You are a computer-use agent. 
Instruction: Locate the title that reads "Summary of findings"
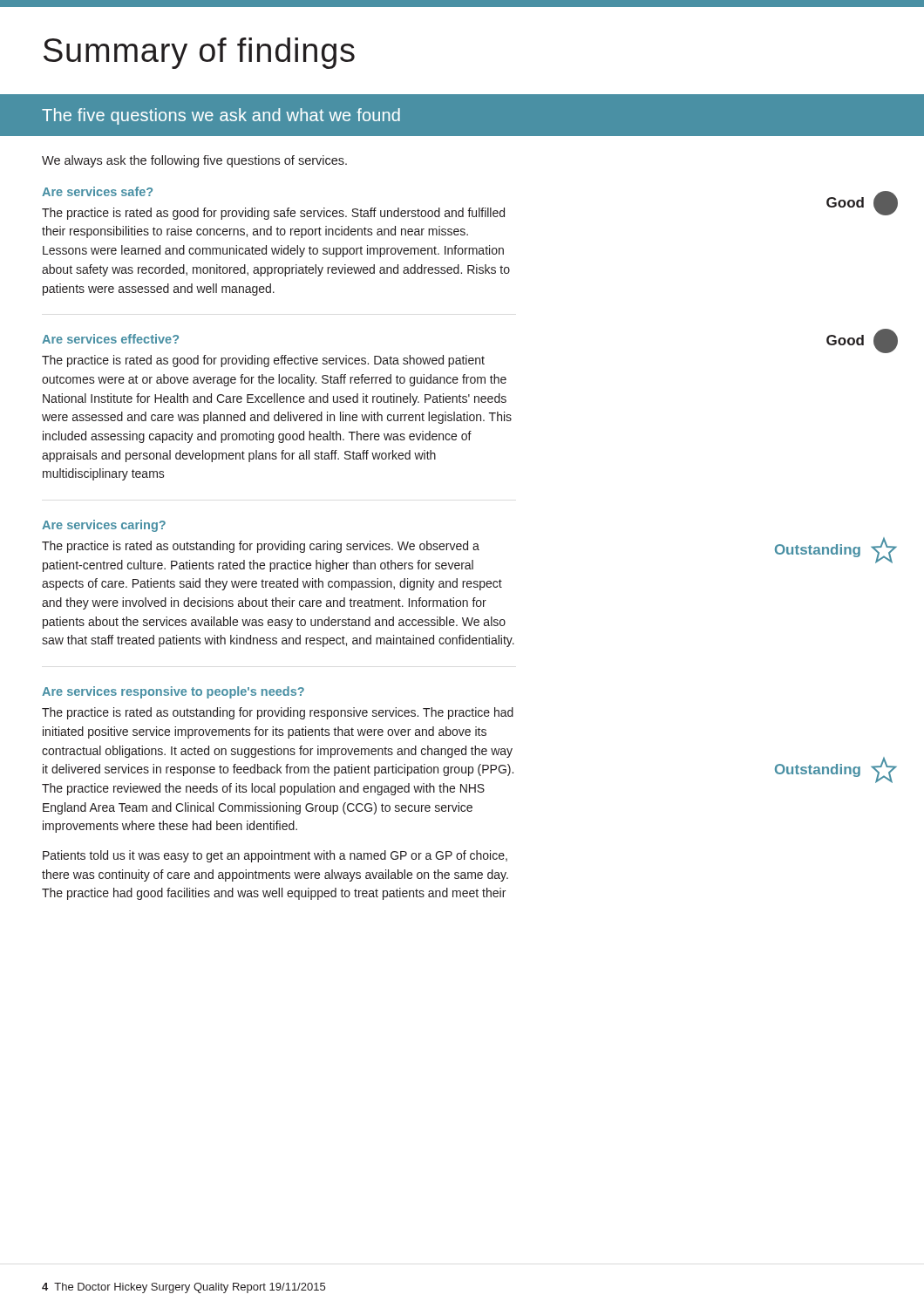(199, 50)
